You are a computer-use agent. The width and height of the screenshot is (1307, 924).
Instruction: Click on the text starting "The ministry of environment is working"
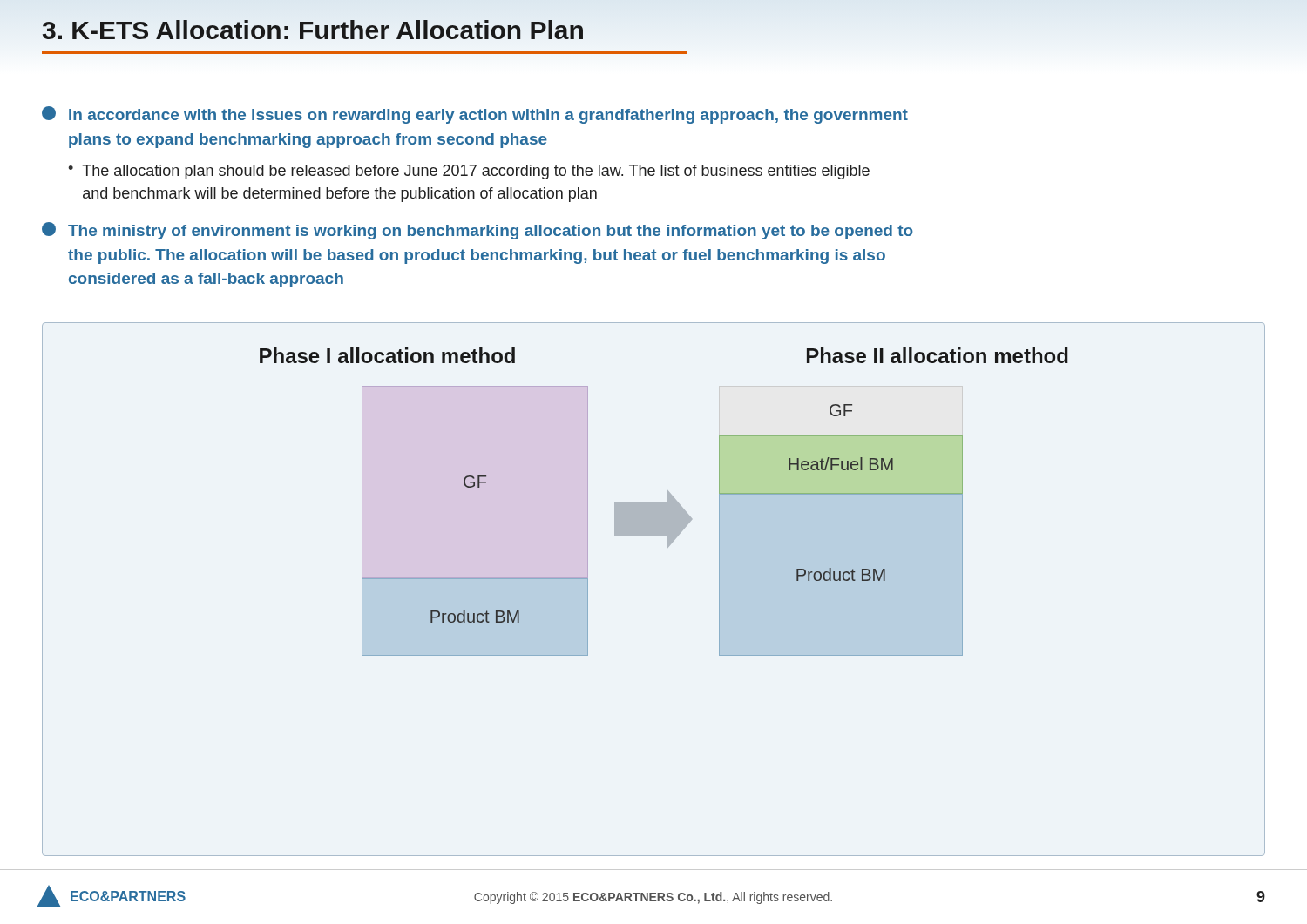pyautogui.click(x=478, y=255)
